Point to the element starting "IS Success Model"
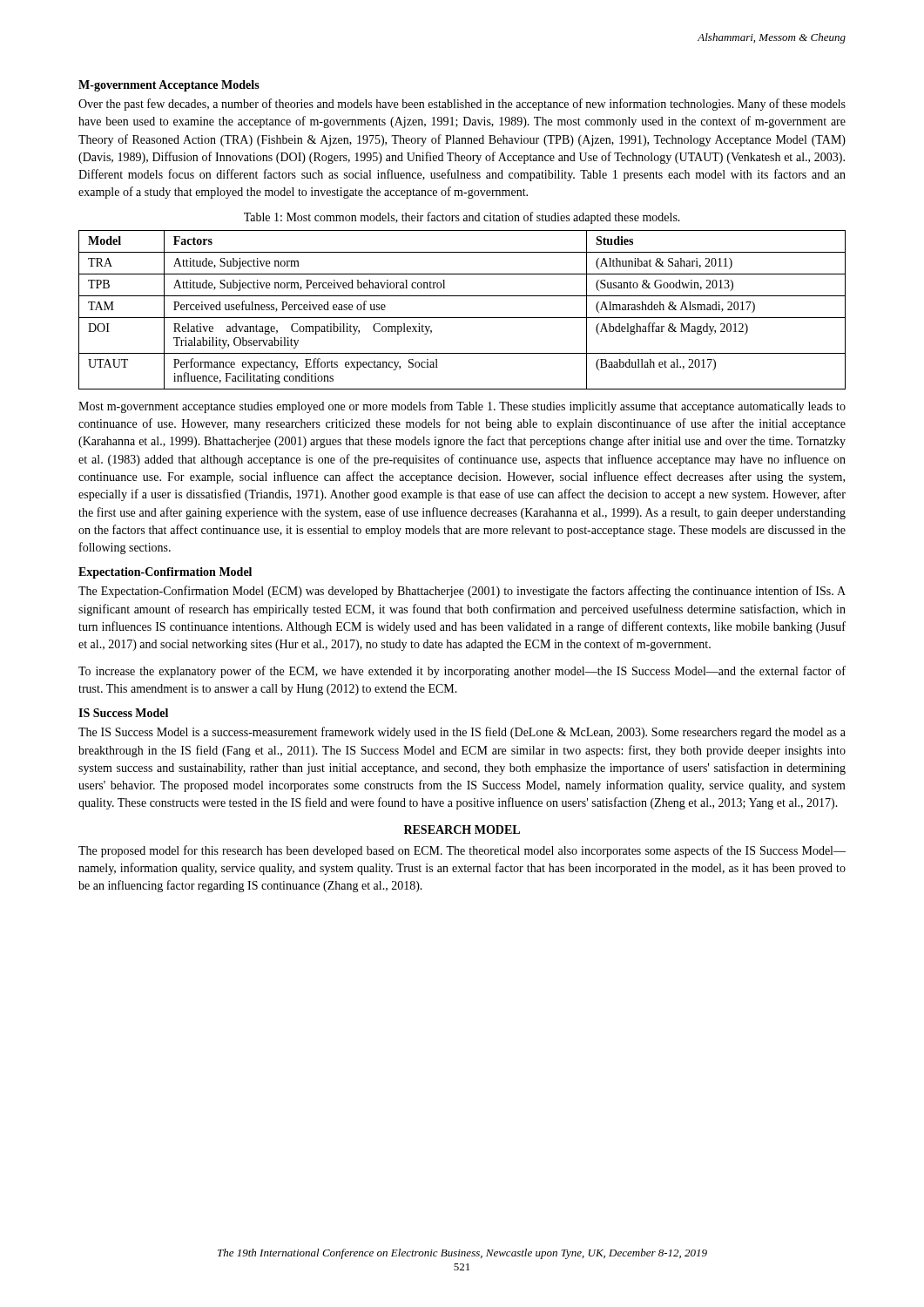This screenshot has height=1307, width=924. [x=123, y=713]
